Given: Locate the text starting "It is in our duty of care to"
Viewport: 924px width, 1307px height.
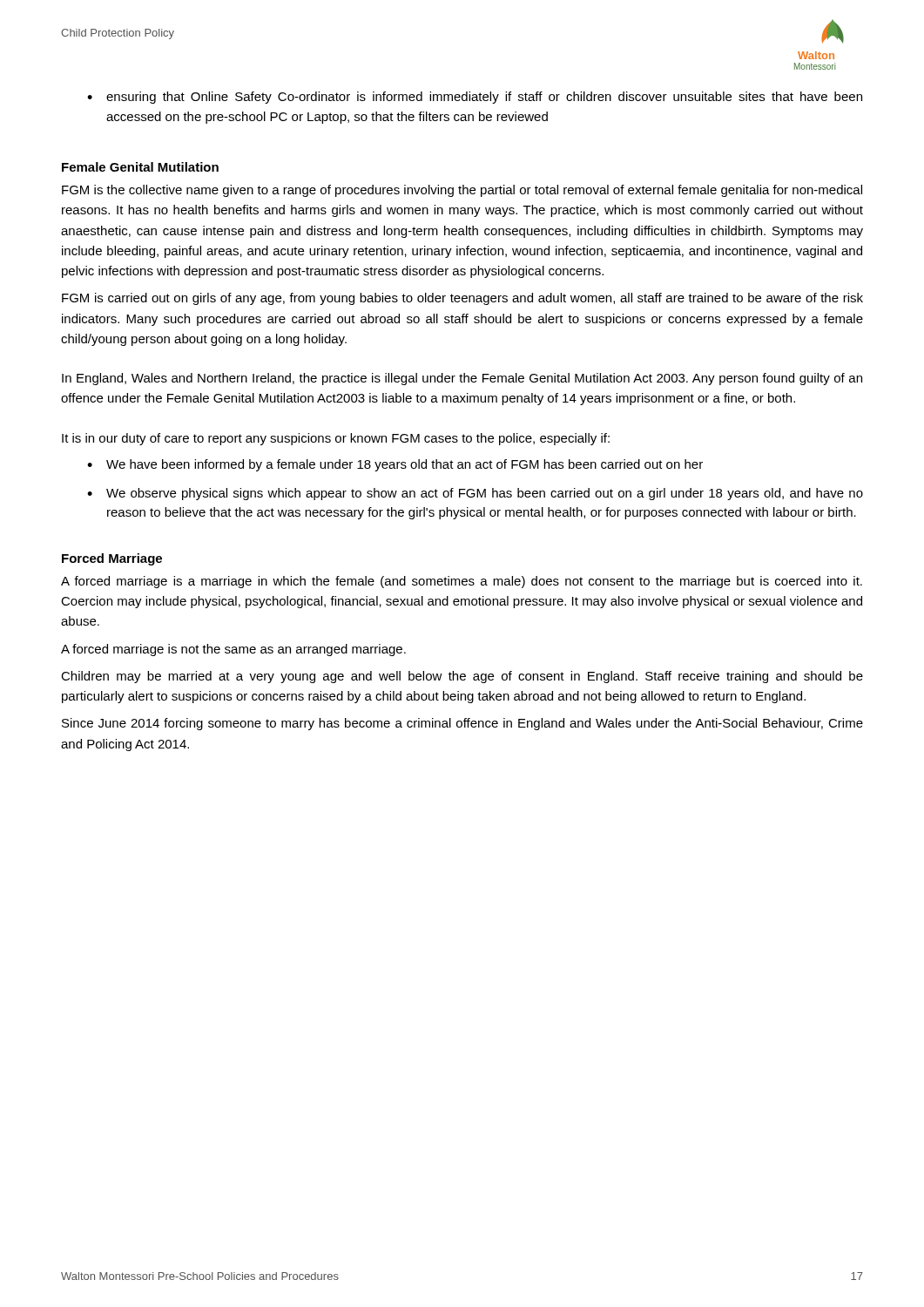Looking at the screenshot, I should pos(336,437).
